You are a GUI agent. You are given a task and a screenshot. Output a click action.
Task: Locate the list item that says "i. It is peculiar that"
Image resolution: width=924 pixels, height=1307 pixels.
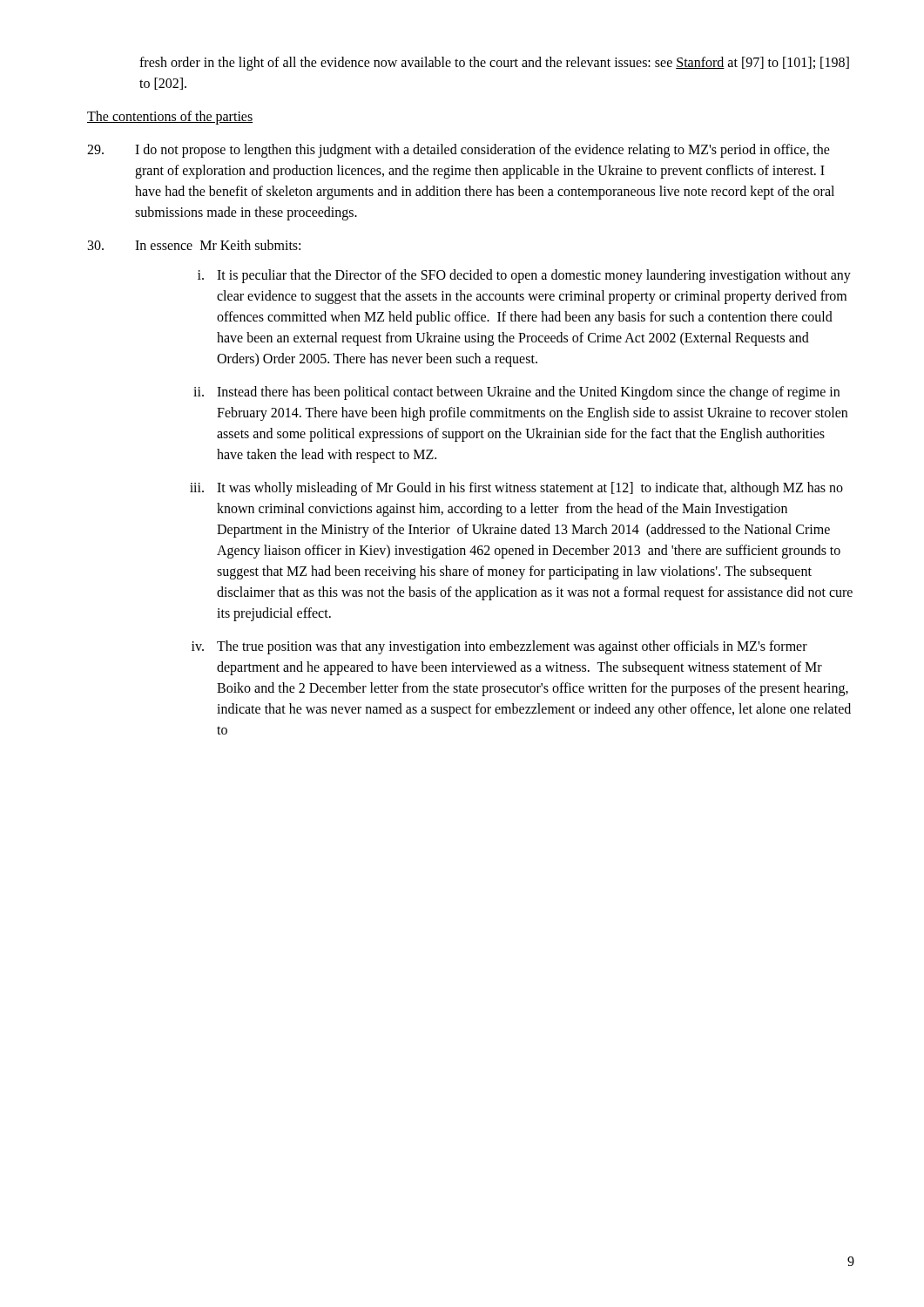coord(514,317)
